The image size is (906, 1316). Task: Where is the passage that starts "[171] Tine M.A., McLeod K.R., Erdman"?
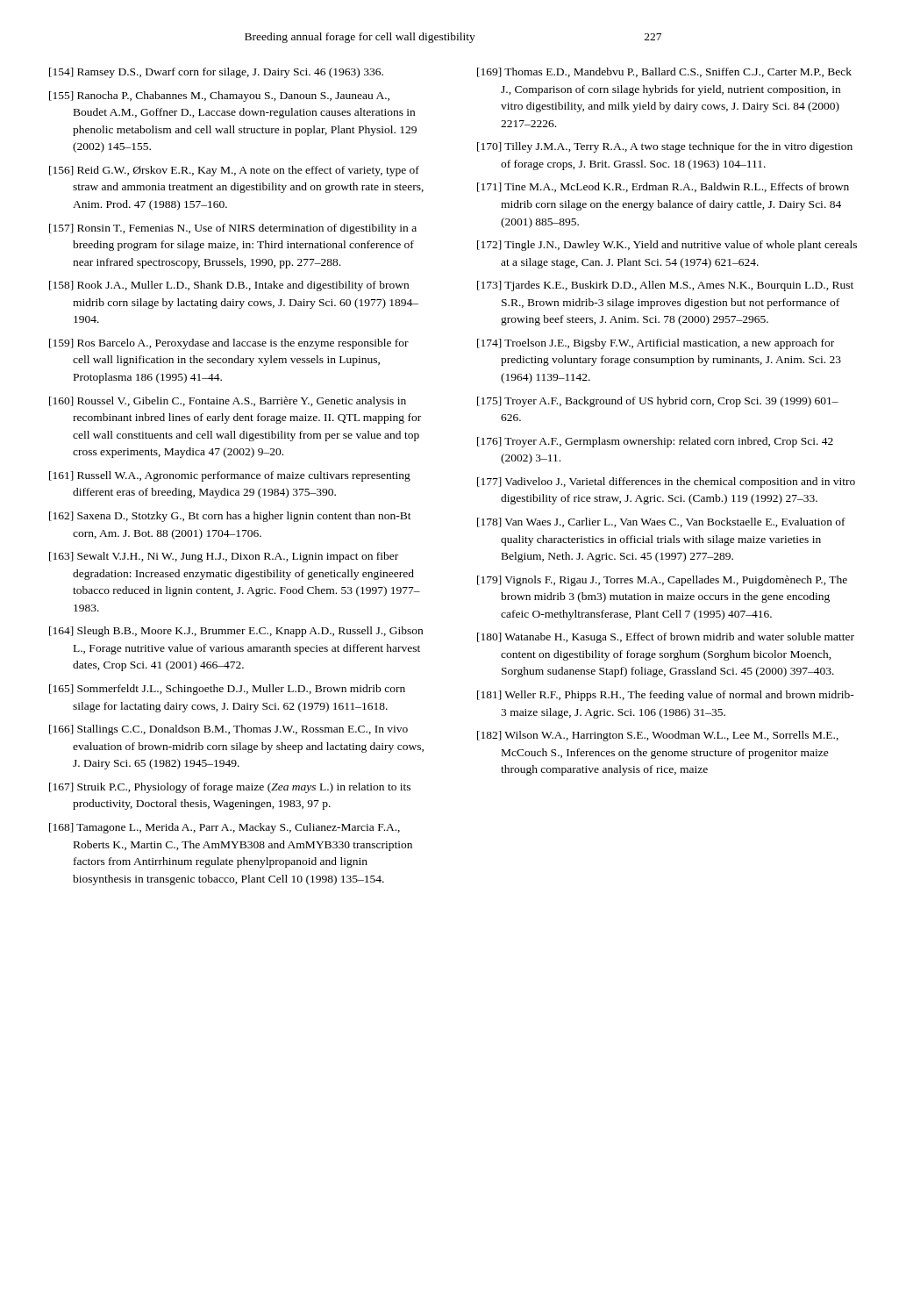[x=663, y=204]
